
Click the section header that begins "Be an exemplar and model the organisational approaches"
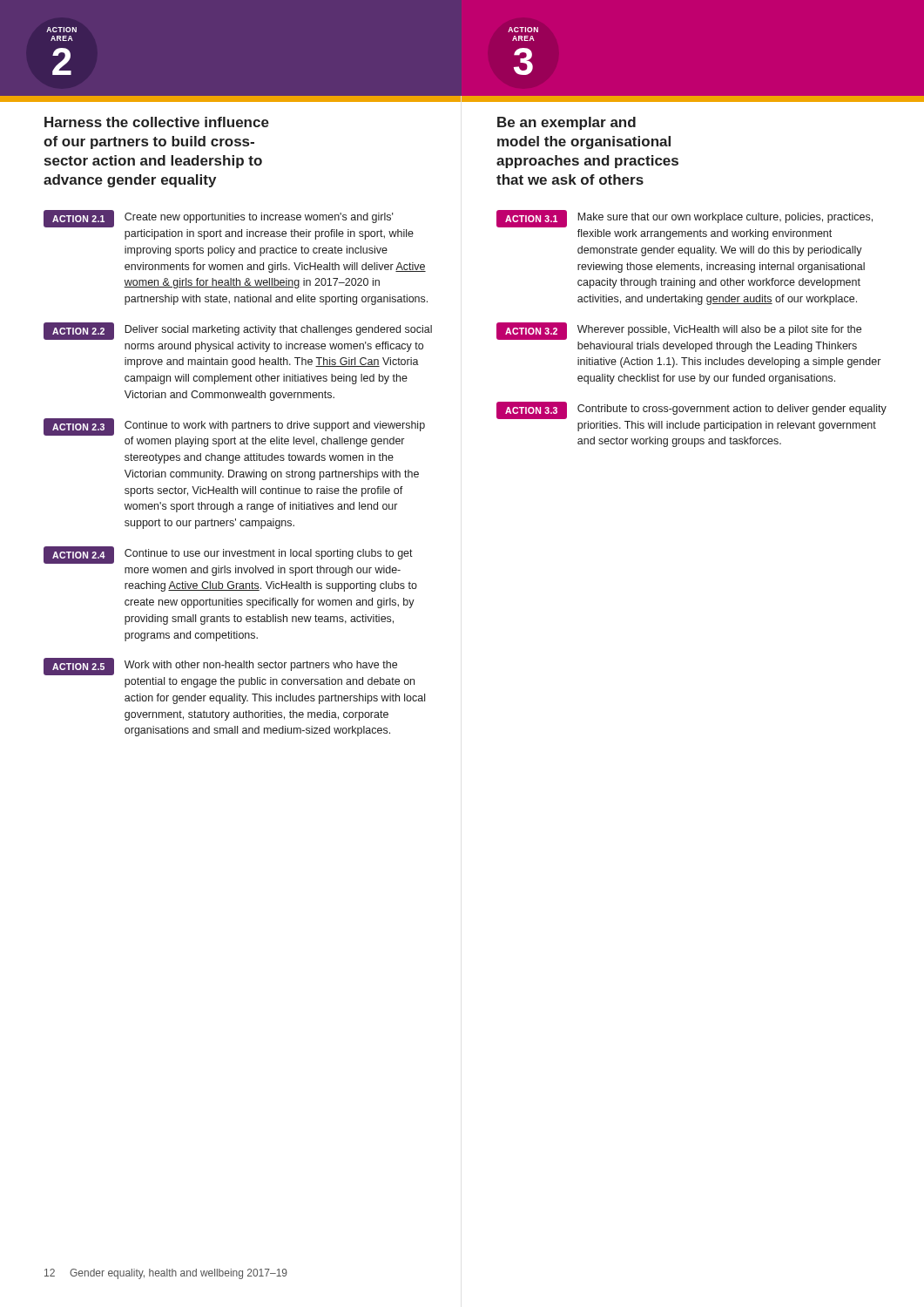pos(588,151)
